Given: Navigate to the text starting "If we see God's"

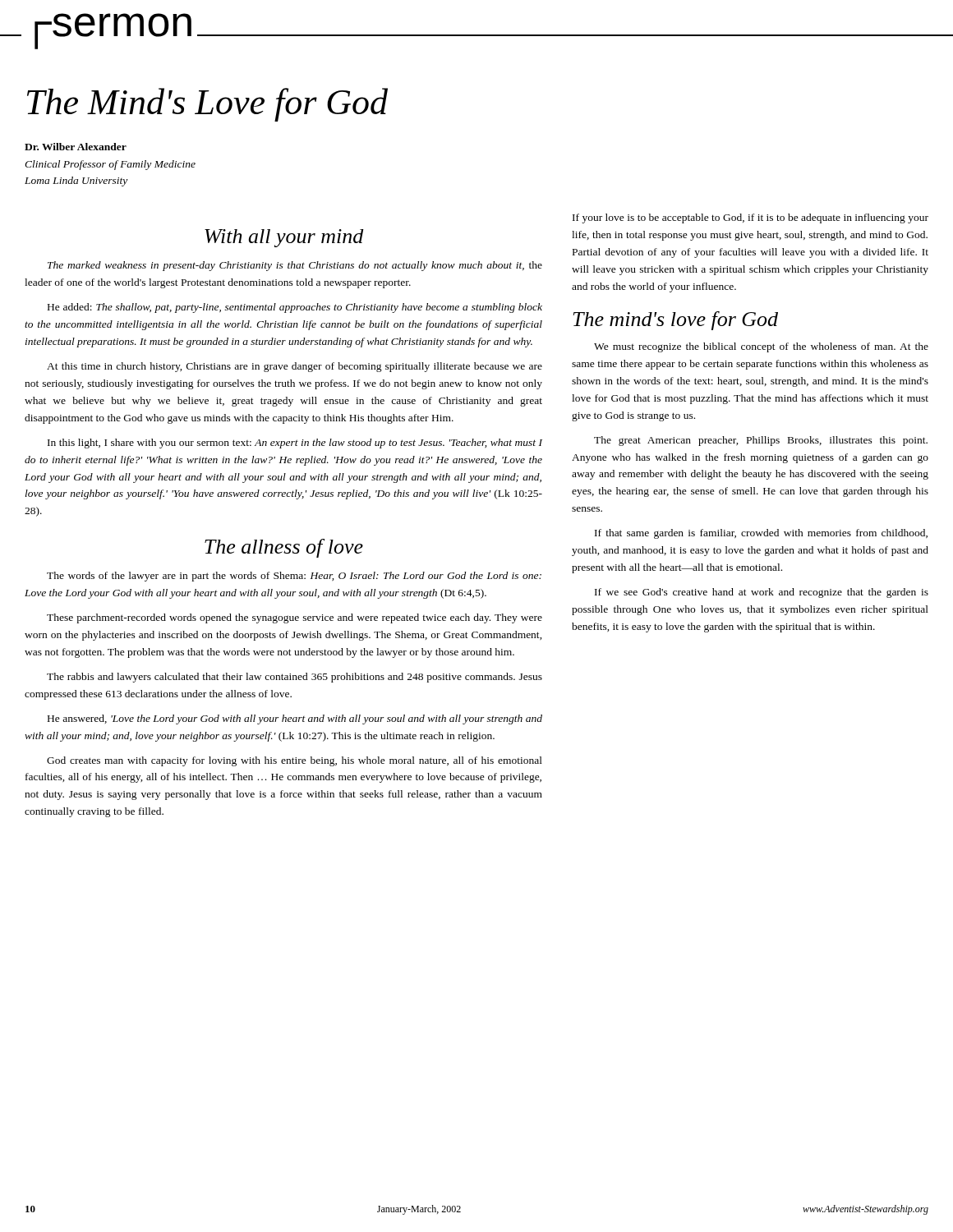Looking at the screenshot, I should coord(750,610).
